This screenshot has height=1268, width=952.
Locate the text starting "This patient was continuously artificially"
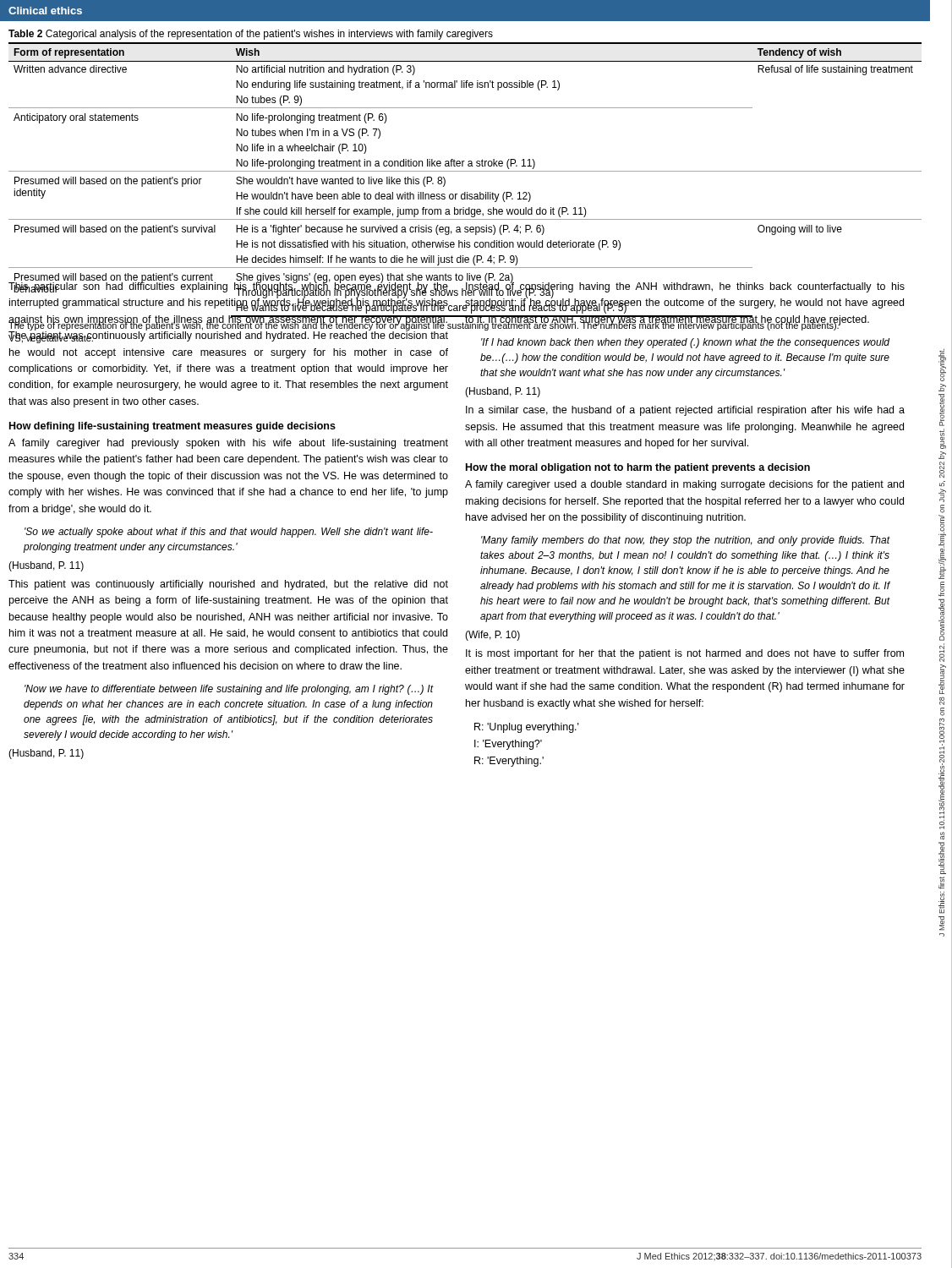click(x=228, y=625)
